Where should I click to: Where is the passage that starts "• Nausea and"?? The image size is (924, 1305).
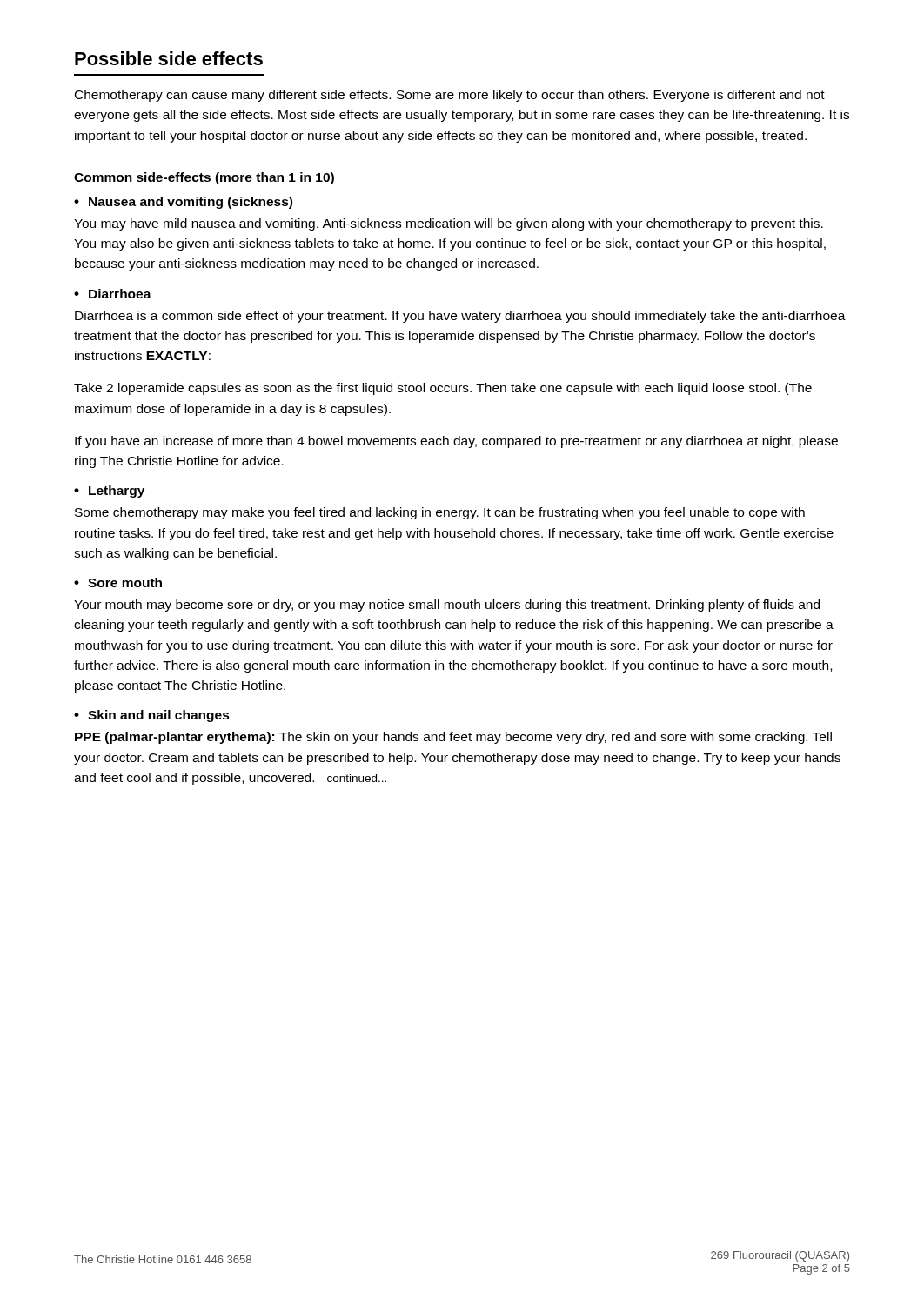184,202
